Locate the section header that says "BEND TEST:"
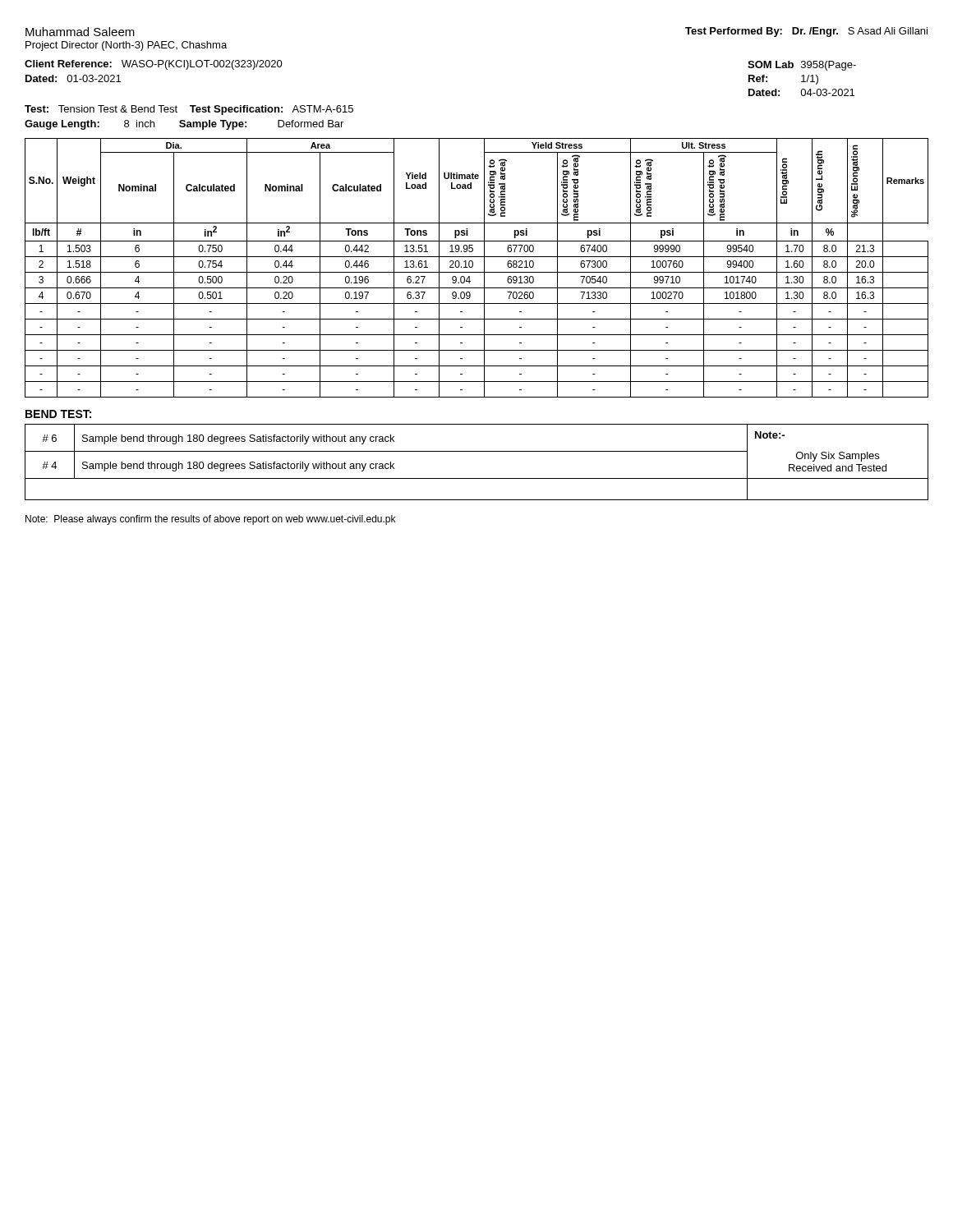The image size is (953, 1232). pos(59,414)
